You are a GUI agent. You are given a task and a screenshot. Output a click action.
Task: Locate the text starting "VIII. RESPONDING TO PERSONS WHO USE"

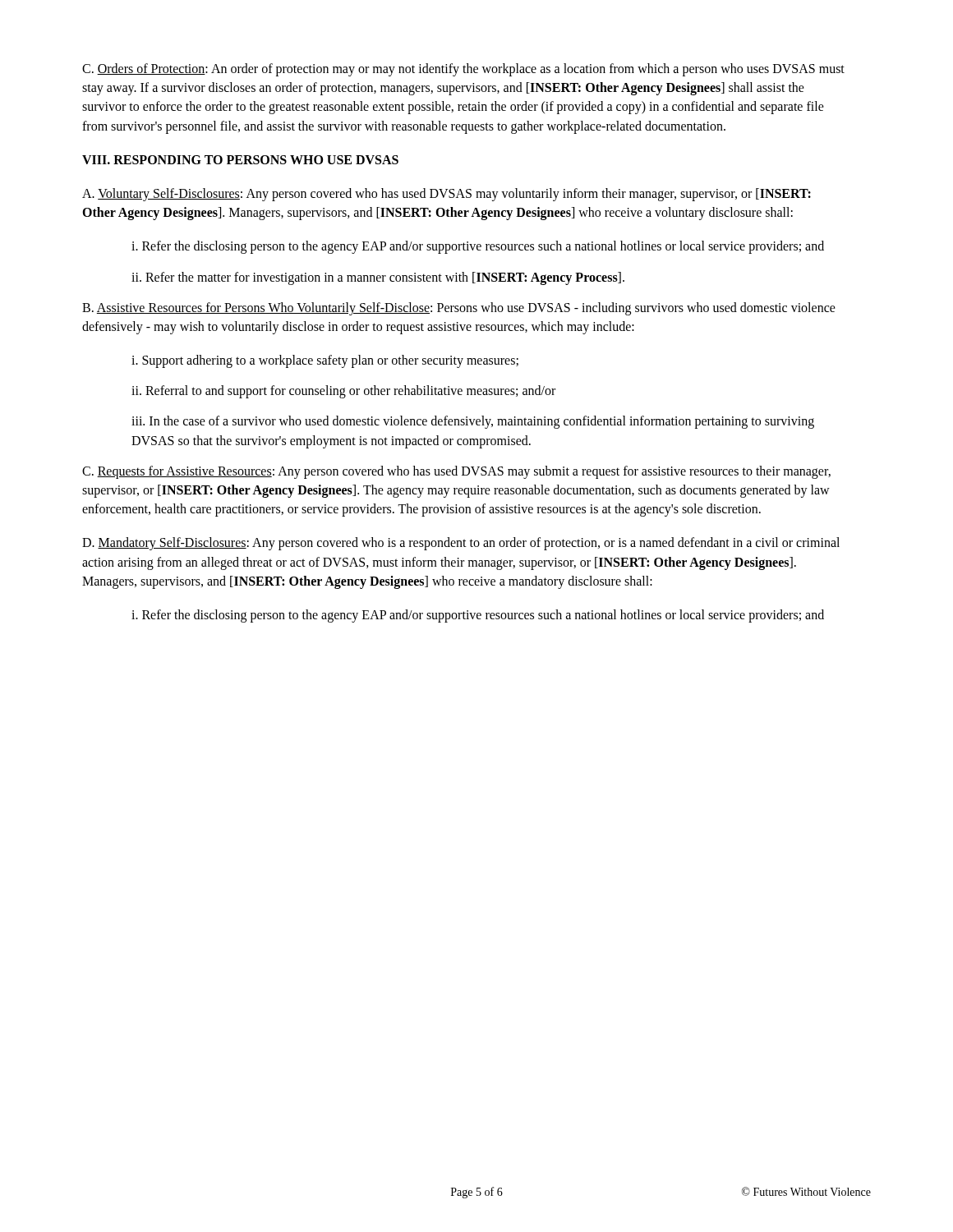pos(240,160)
